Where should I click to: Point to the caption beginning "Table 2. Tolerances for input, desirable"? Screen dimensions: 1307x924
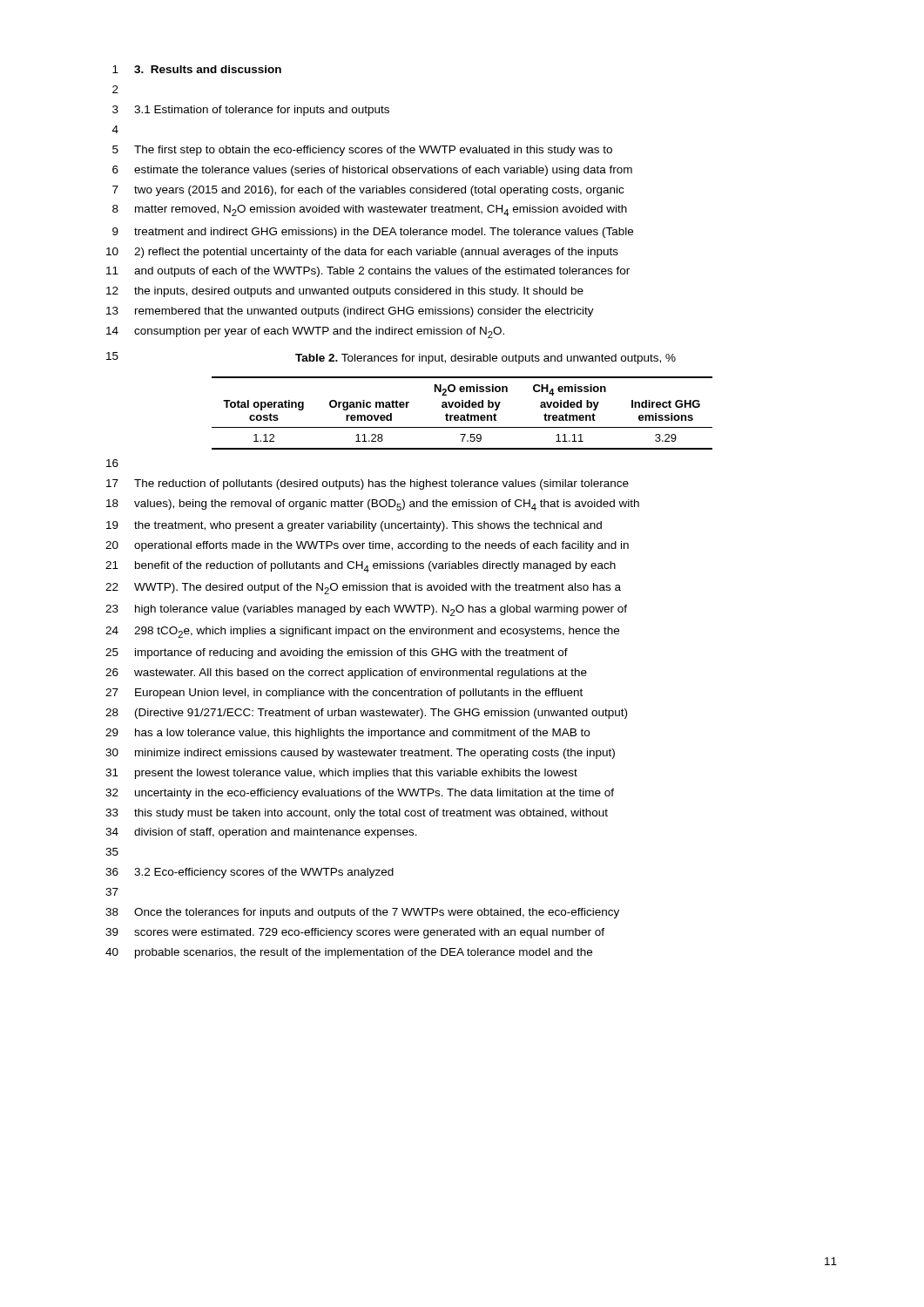point(486,358)
